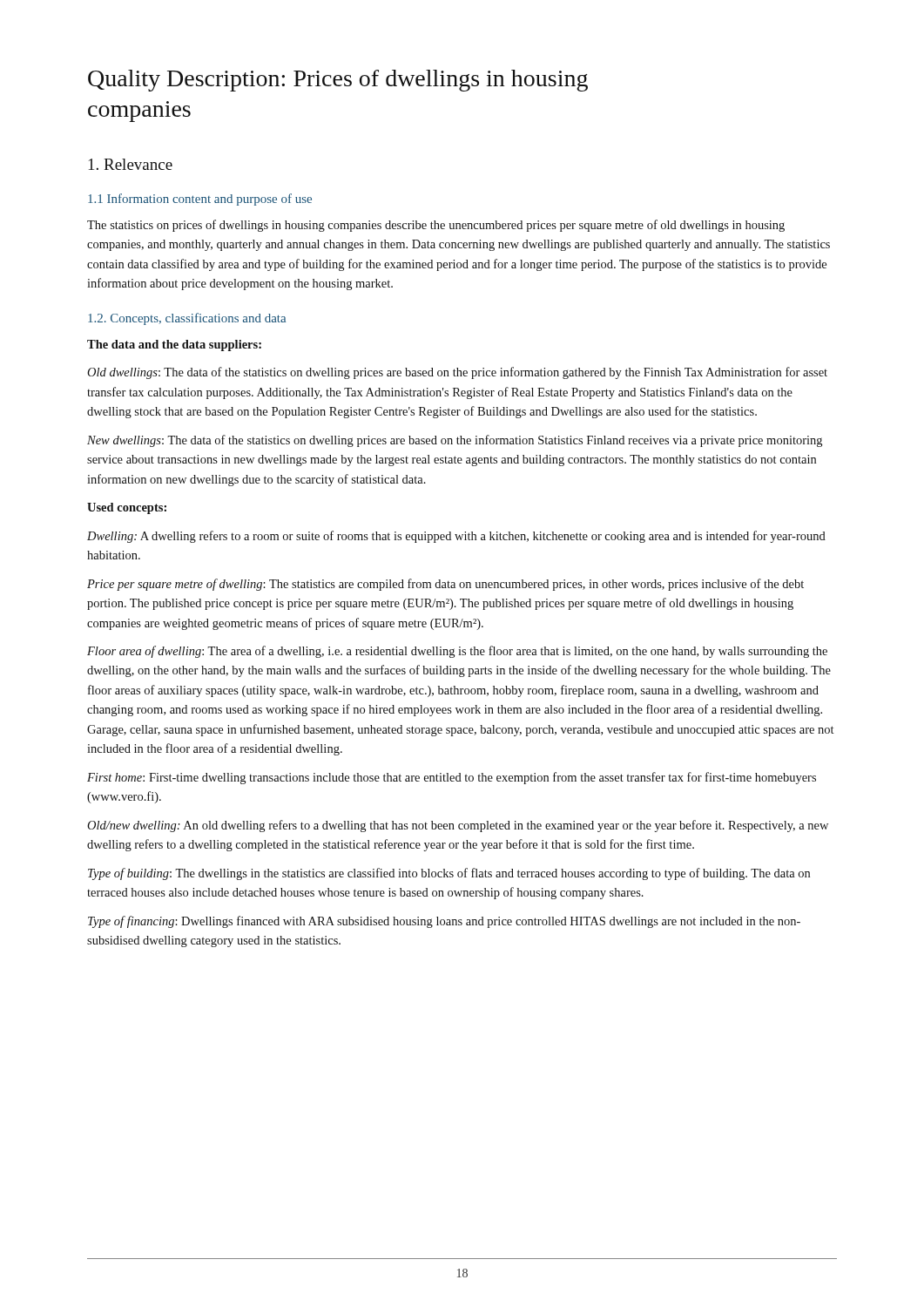The width and height of the screenshot is (924, 1307).
Task: Click the title
Action: (x=462, y=93)
